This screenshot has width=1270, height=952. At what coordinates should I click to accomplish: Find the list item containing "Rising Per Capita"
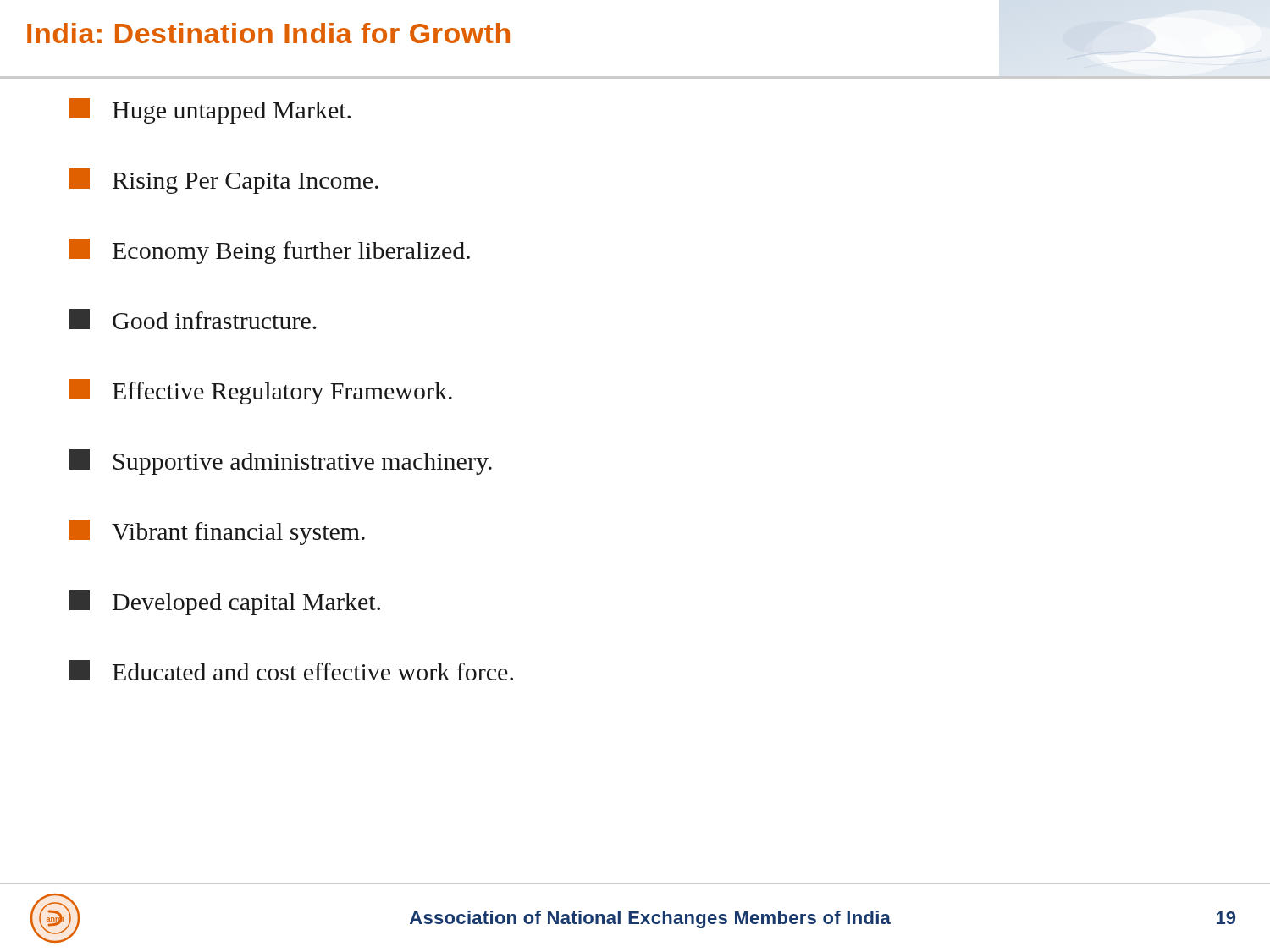pos(224,180)
